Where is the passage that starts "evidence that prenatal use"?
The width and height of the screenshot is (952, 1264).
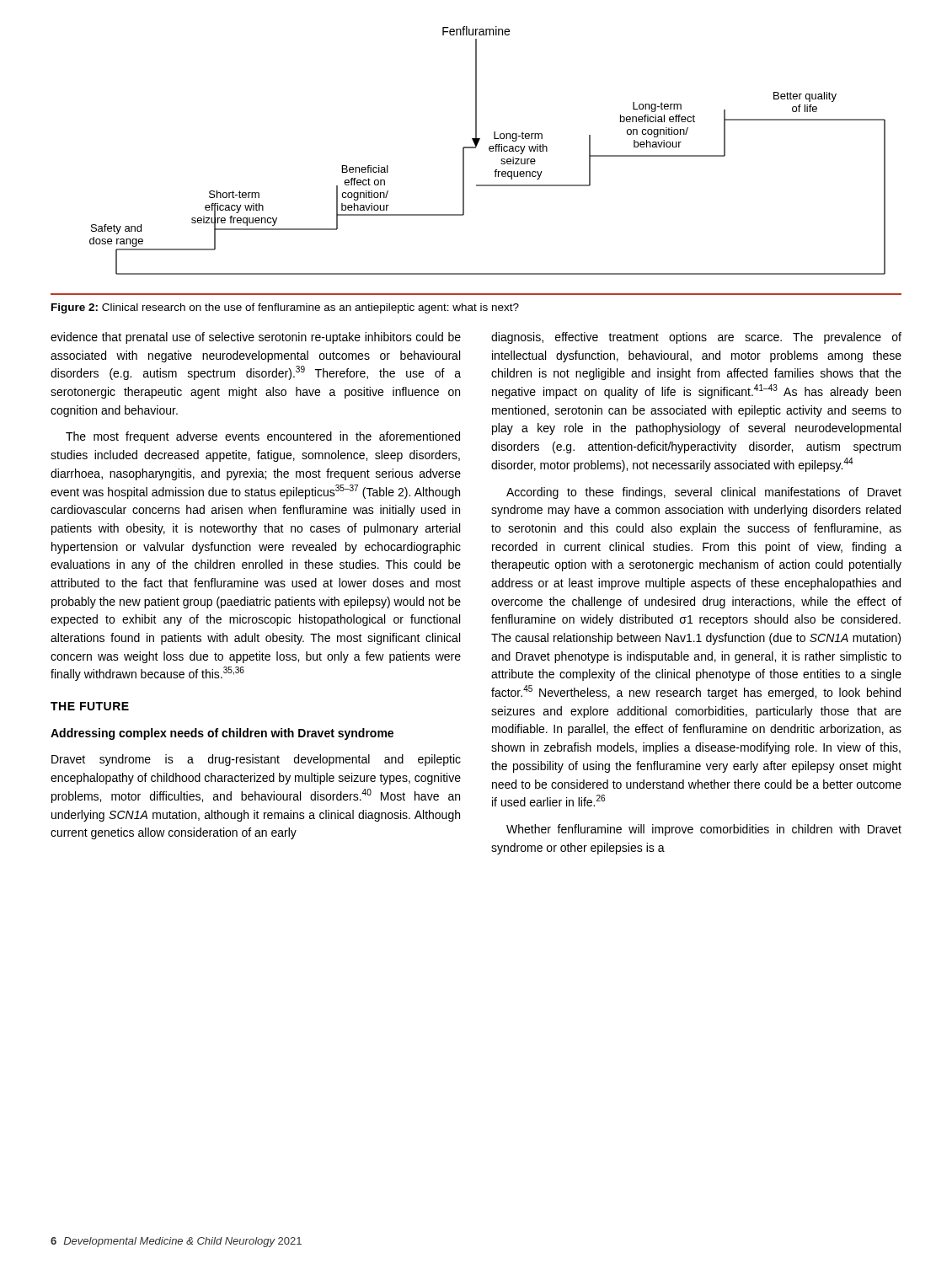pyautogui.click(x=256, y=506)
